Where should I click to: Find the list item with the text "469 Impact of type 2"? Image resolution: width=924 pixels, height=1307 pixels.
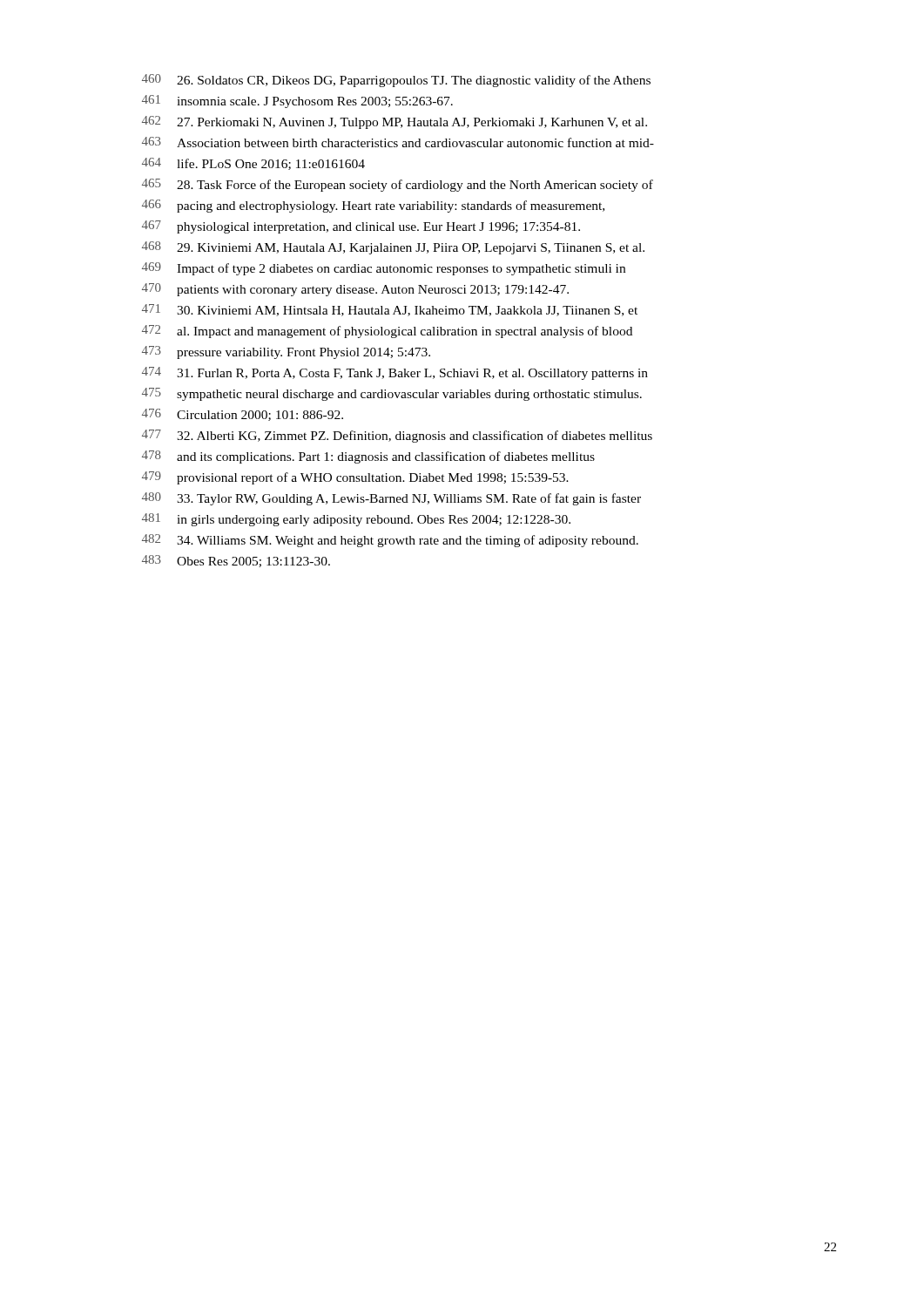pos(370,268)
